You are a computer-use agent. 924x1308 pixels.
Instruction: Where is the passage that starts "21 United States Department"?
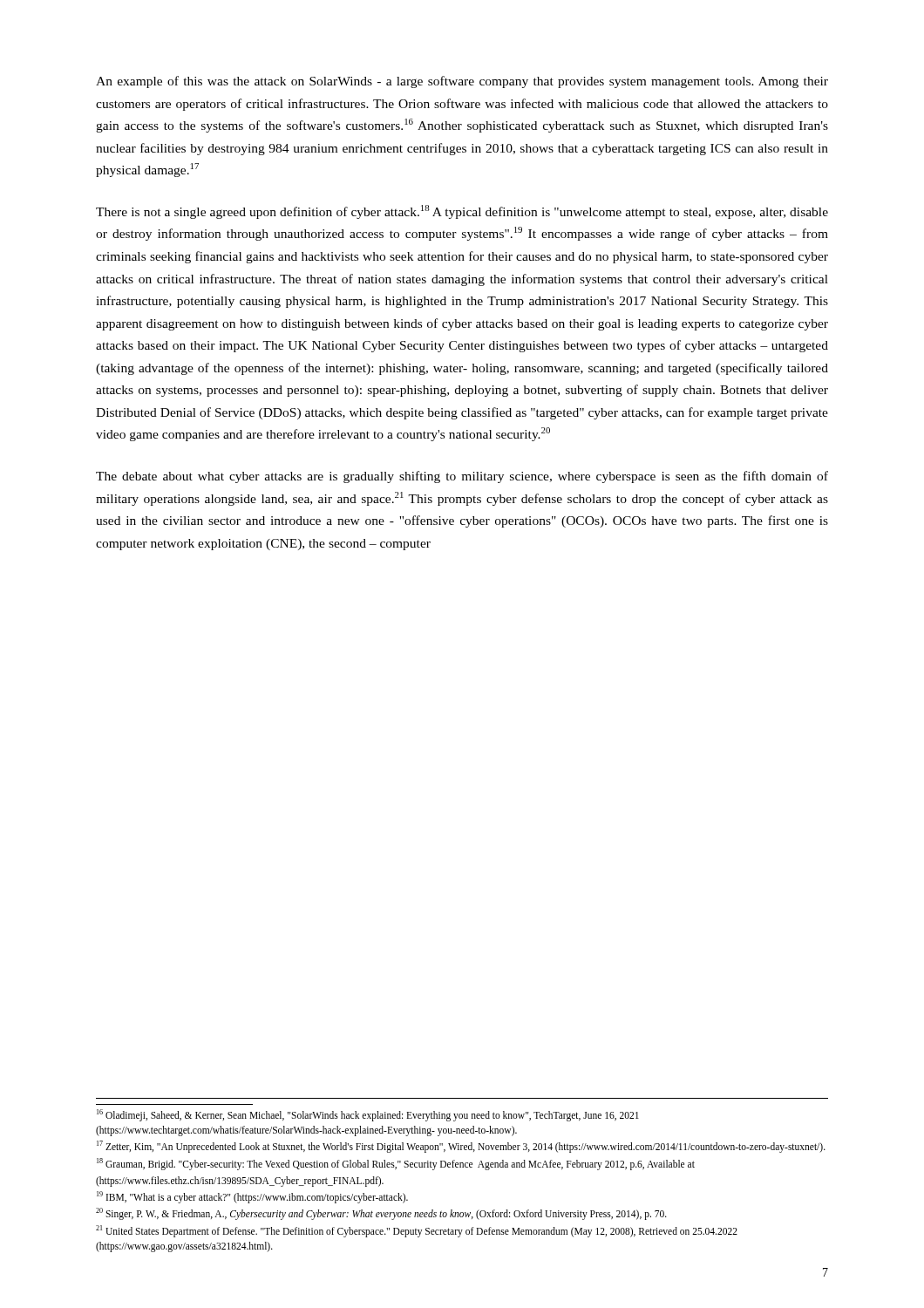point(417,1238)
